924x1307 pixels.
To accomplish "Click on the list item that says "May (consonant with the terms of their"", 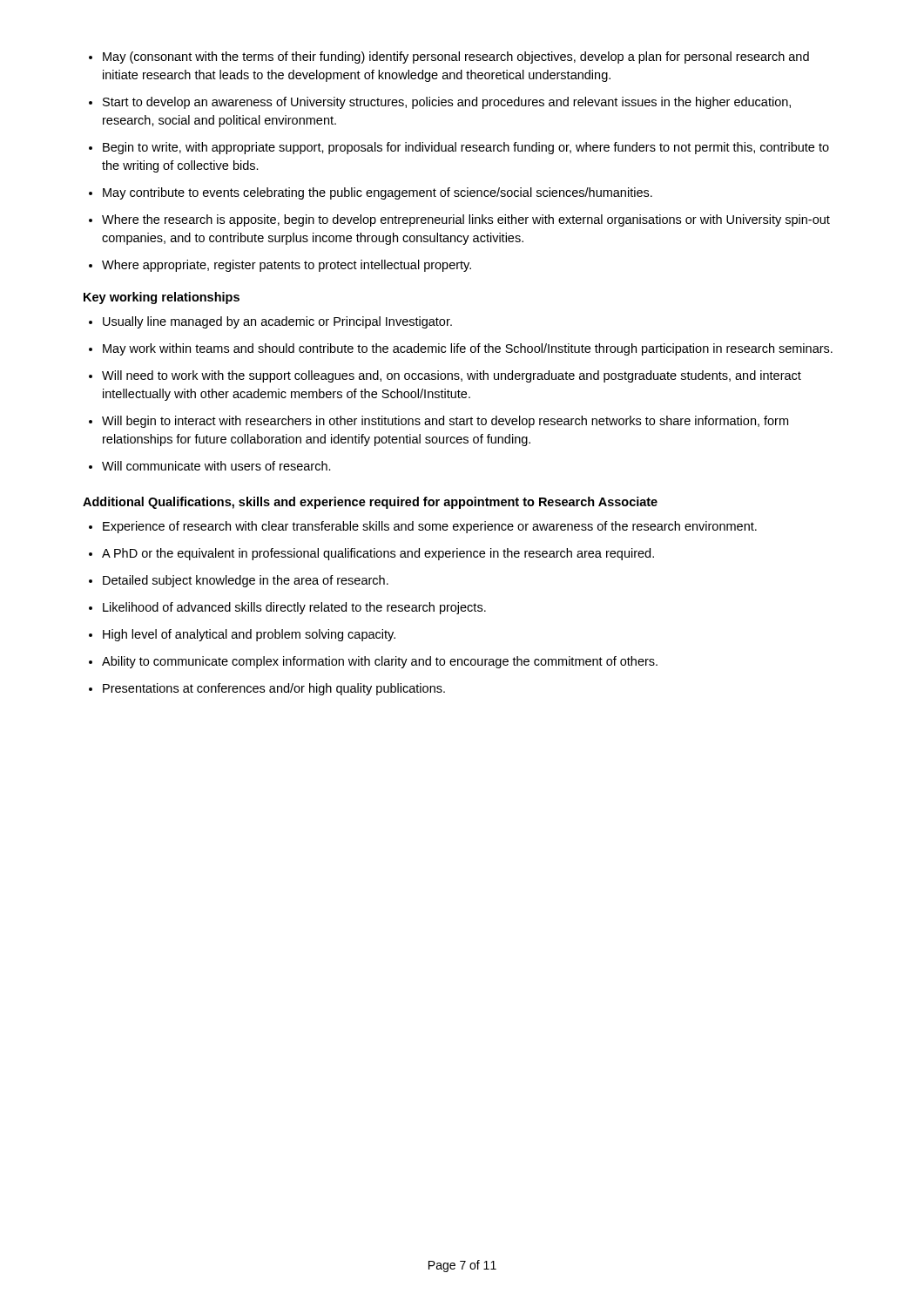I will 472,66.
